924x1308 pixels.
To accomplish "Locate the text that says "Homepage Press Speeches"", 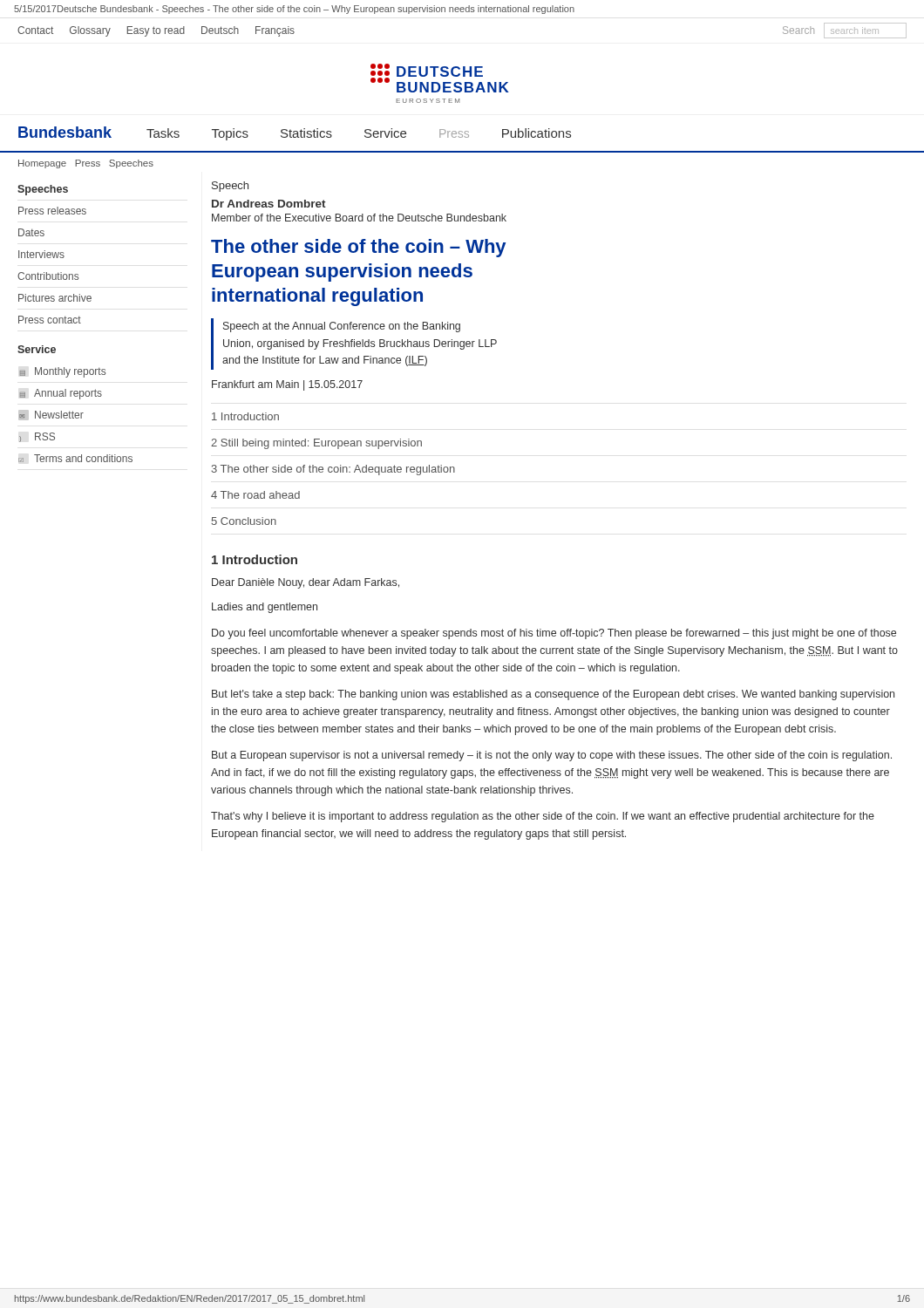I will tap(85, 163).
